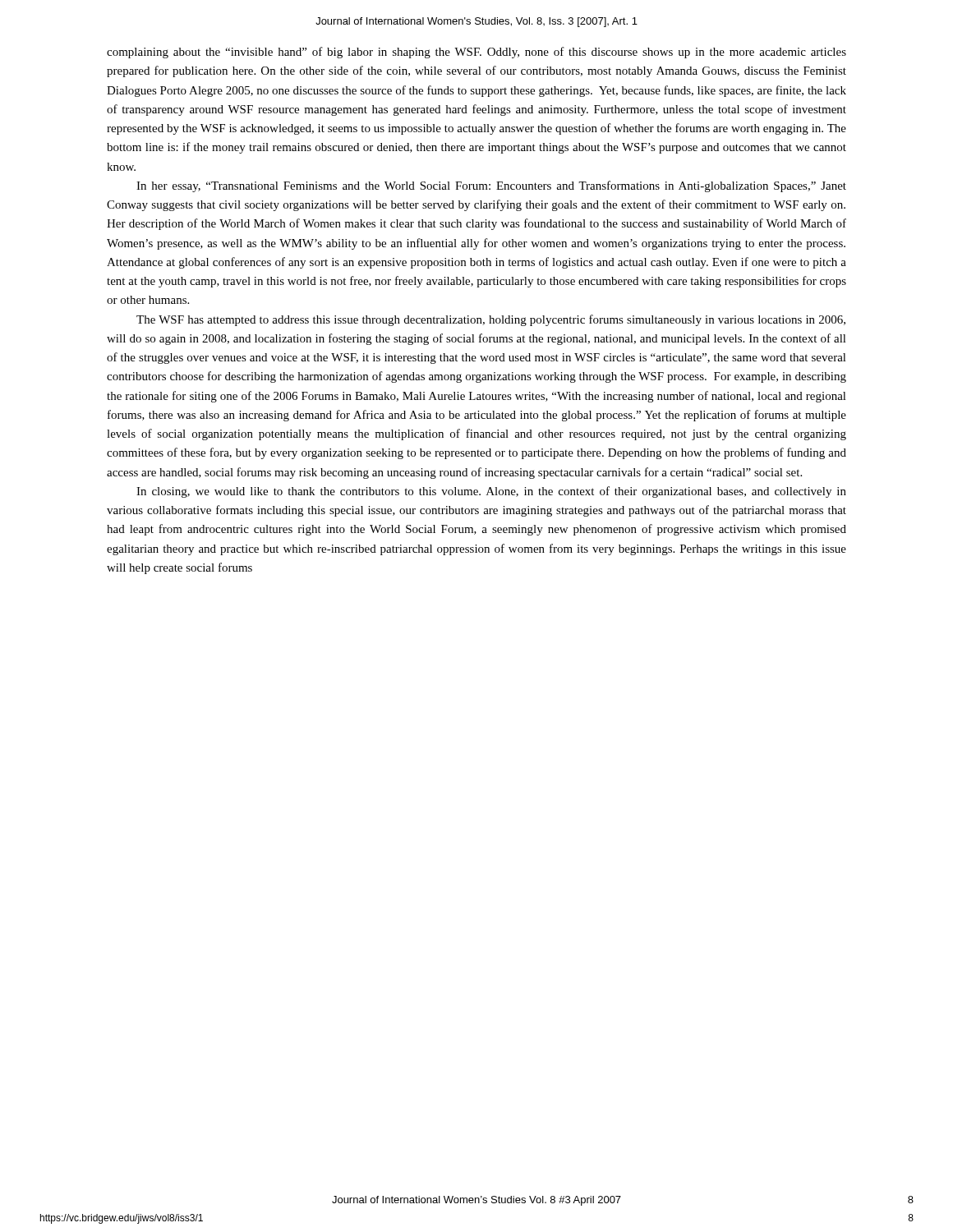Image resolution: width=953 pixels, height=1232 pixels.
Task: Find the text block that reads "In her essay, “Transnational"
Action: click(476, 243)
